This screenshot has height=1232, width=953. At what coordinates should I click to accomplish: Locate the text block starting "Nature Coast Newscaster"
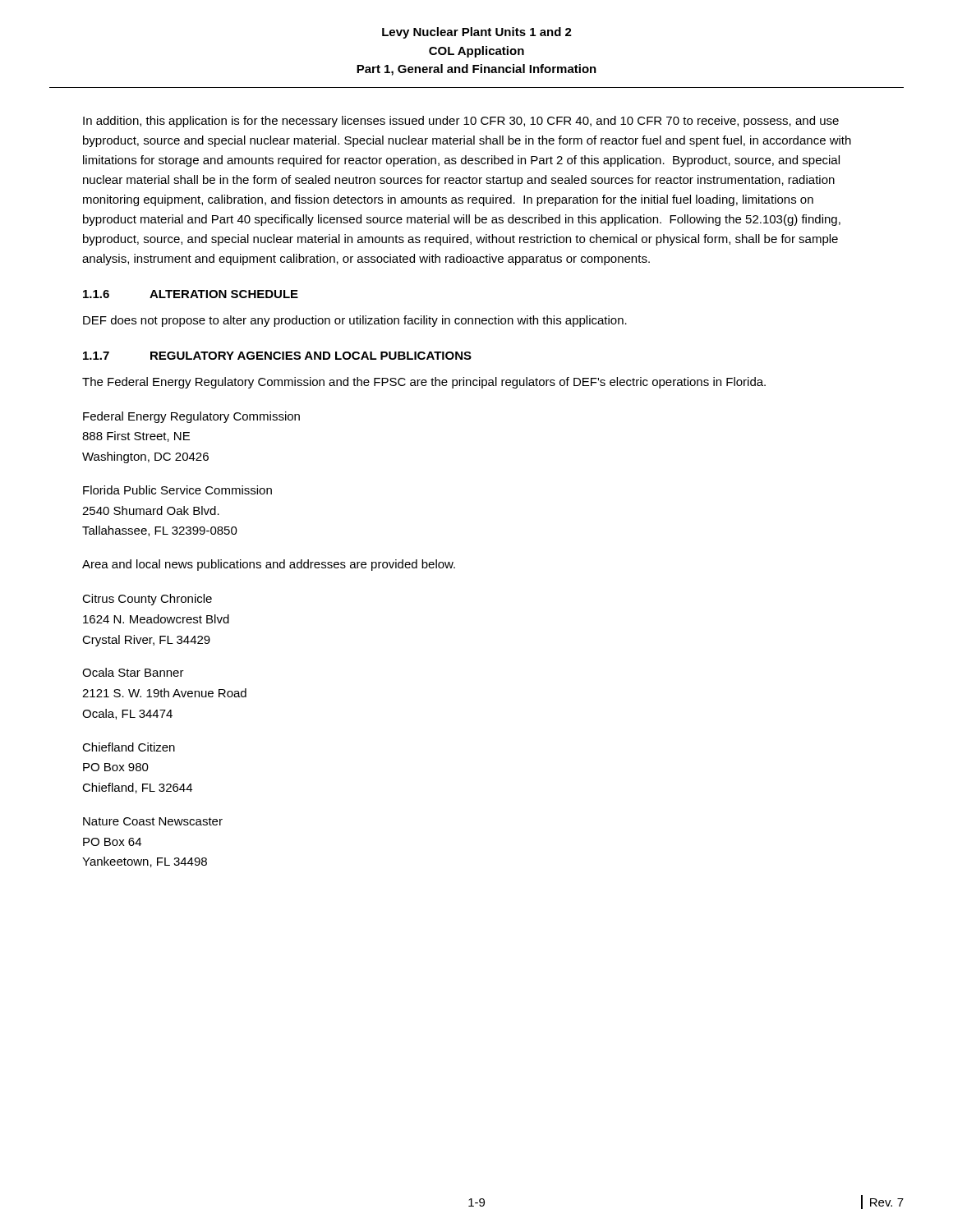pos(152,841)
